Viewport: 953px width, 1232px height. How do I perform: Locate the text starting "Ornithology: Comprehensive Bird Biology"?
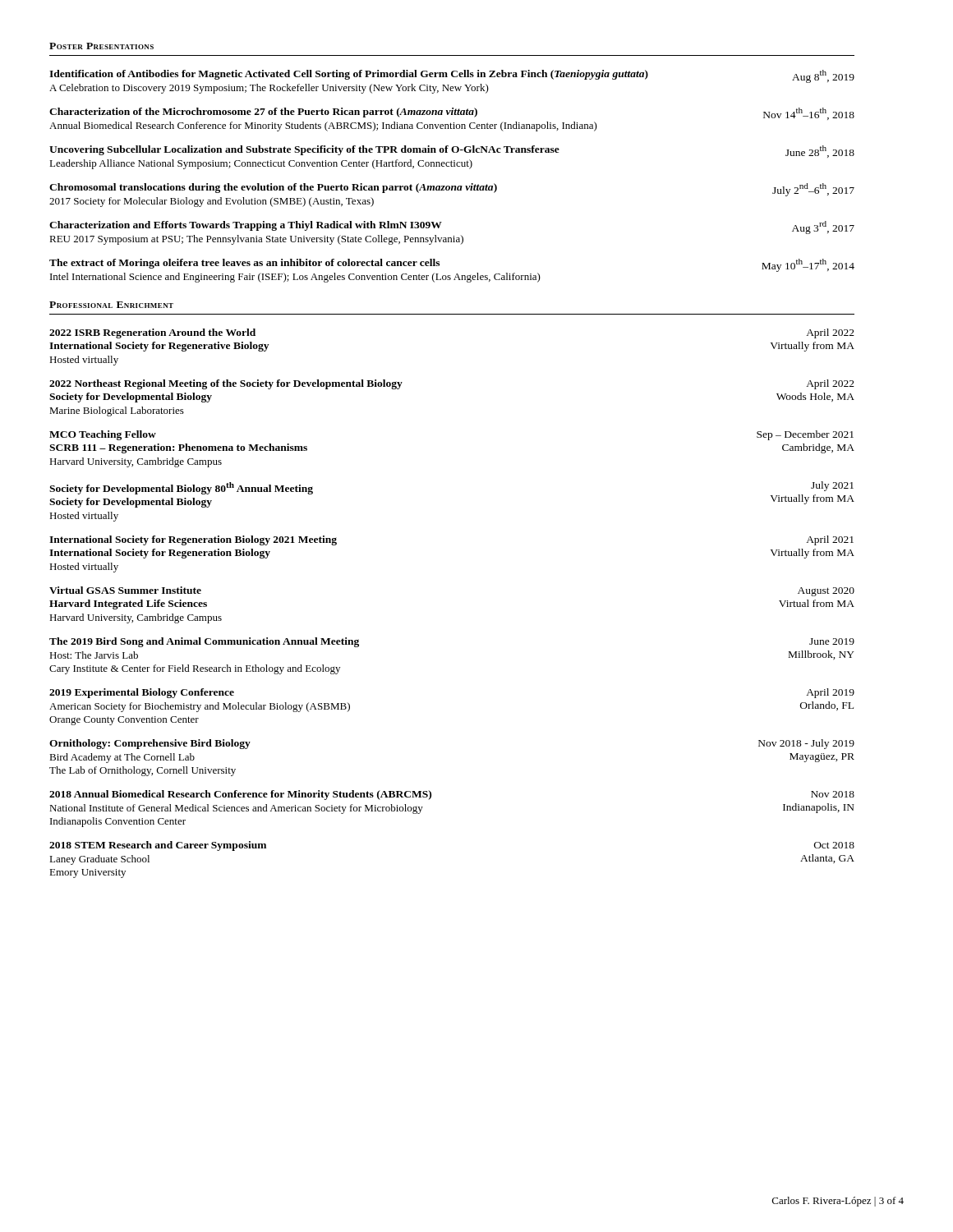(x=157, y=744)
